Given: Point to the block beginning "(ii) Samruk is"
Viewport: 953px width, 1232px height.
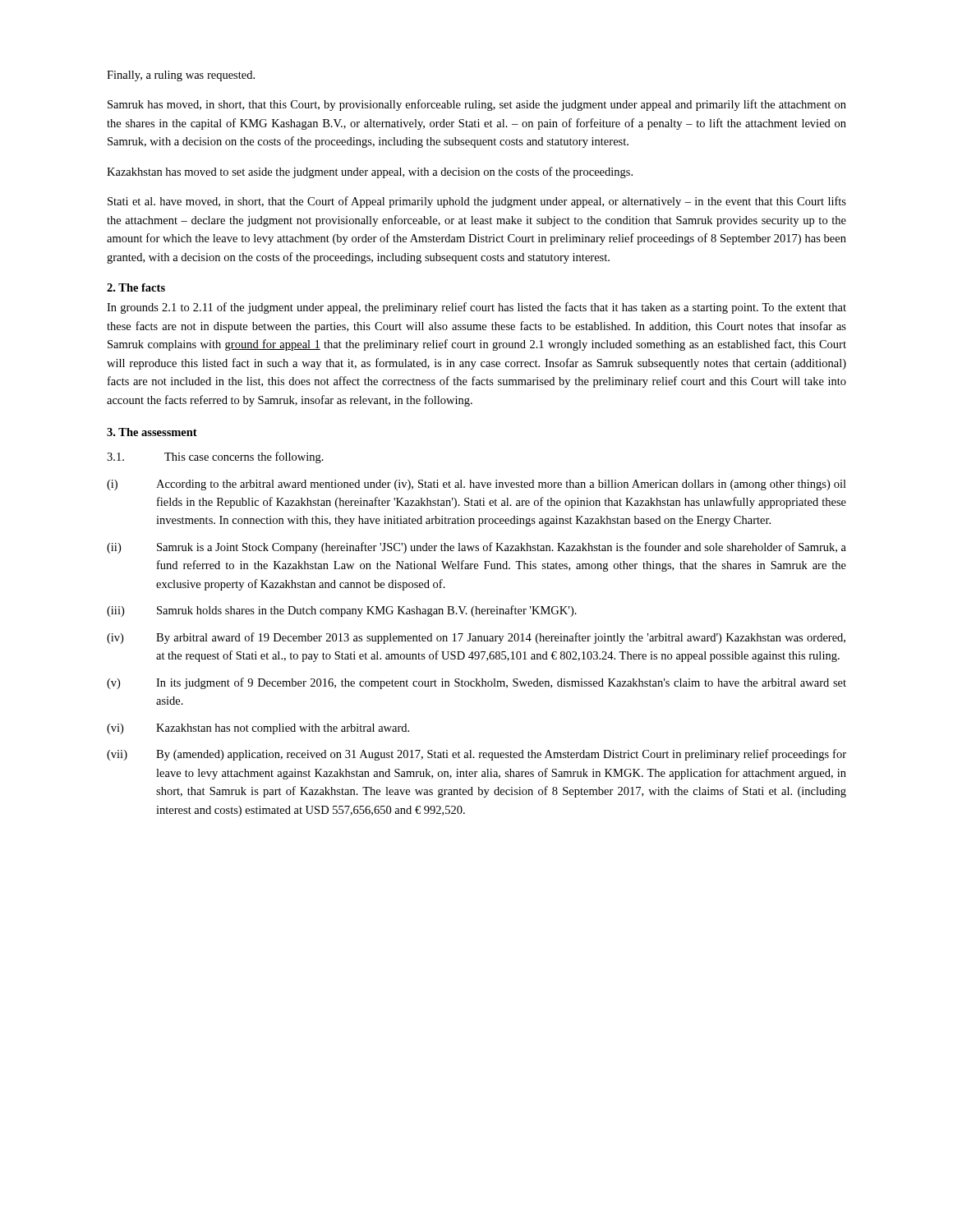Looking at the screenshot, I should point(476,566).
